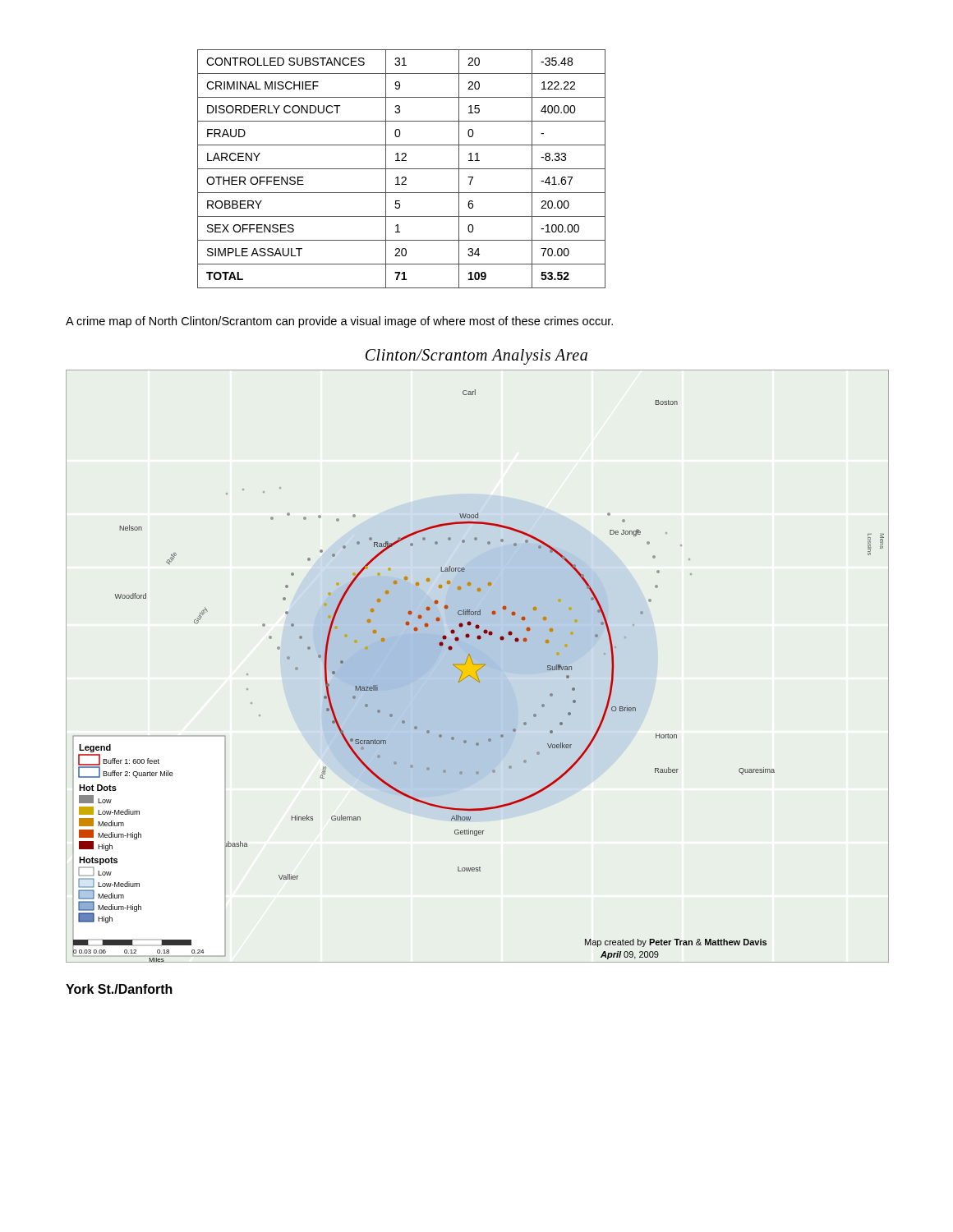Find the section header
The width and height of the screenshot is (953, 1232).
119,989
